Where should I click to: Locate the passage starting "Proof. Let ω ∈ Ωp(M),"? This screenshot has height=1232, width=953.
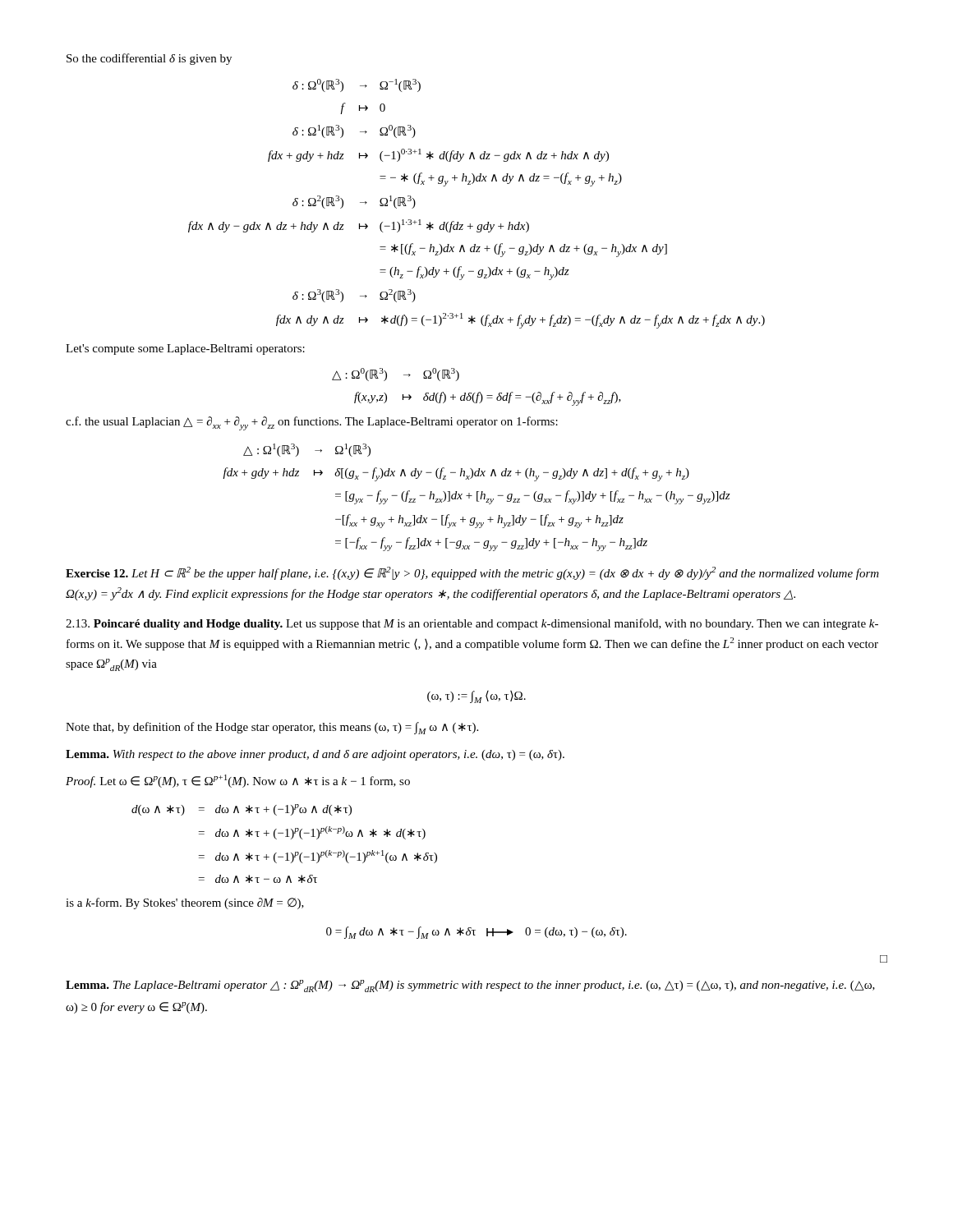(238, 780)
